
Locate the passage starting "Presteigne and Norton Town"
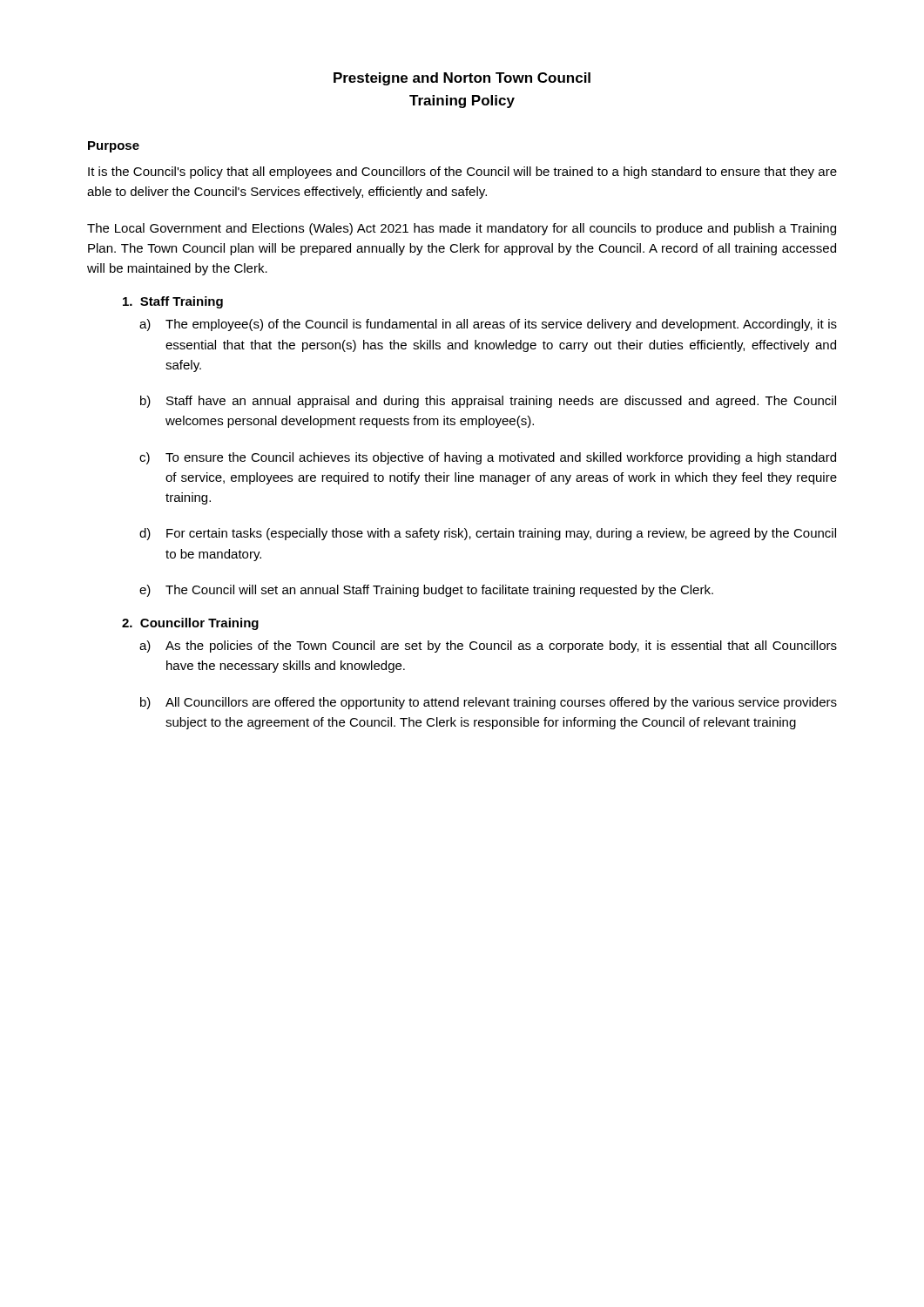[x=462, y=78]
